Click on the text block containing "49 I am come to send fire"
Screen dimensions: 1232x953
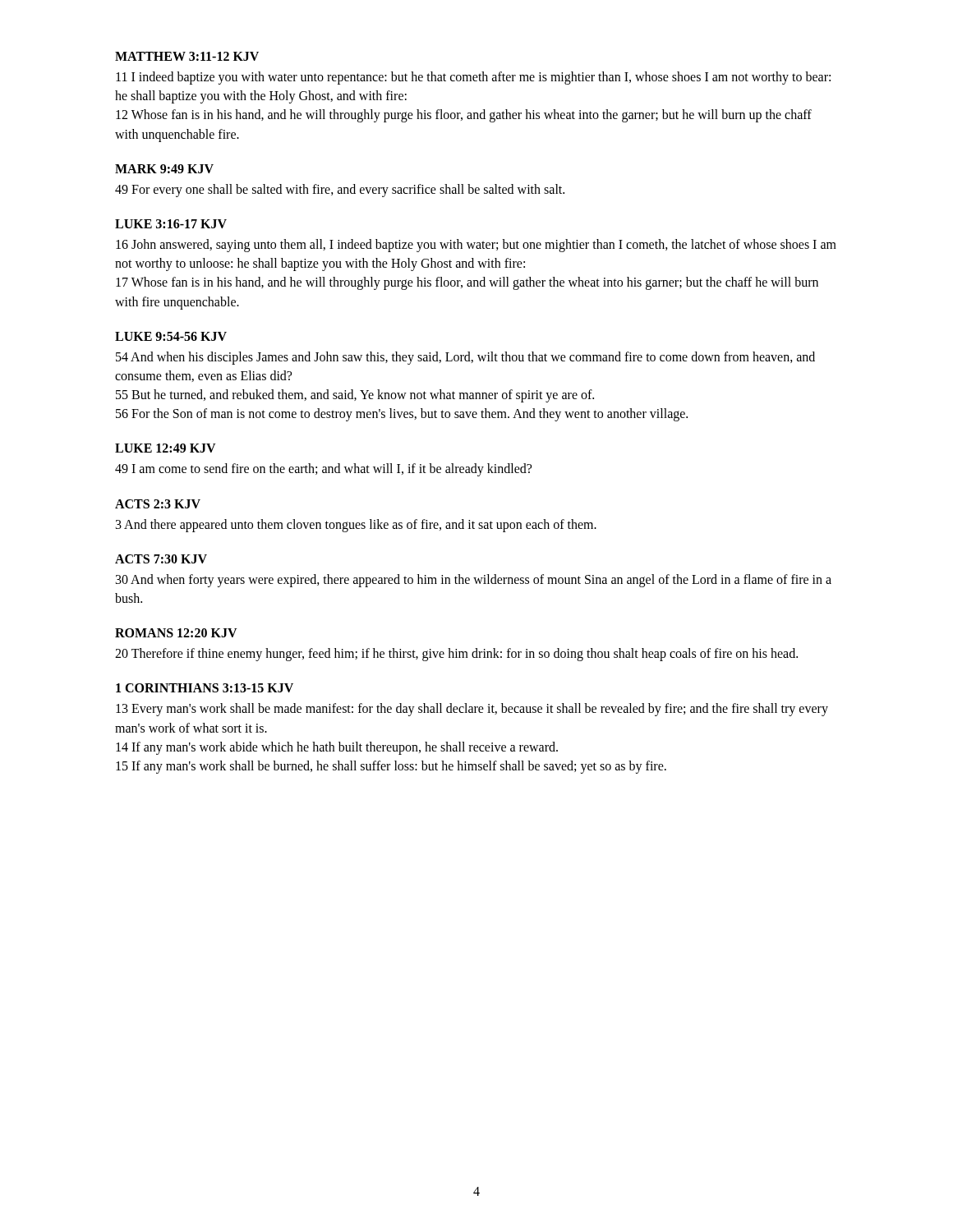(x=324, y=469)
